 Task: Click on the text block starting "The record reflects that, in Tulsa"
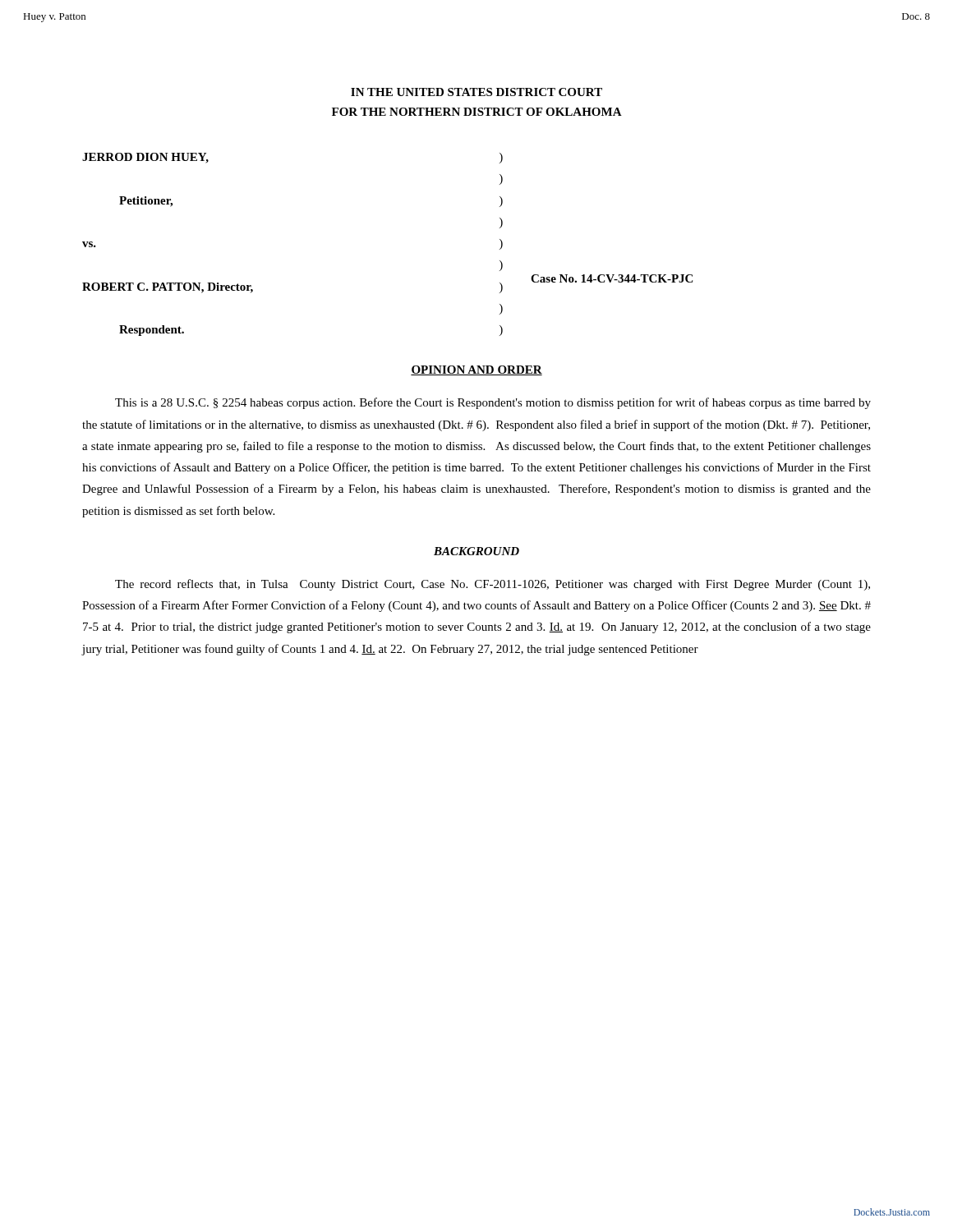476,616
